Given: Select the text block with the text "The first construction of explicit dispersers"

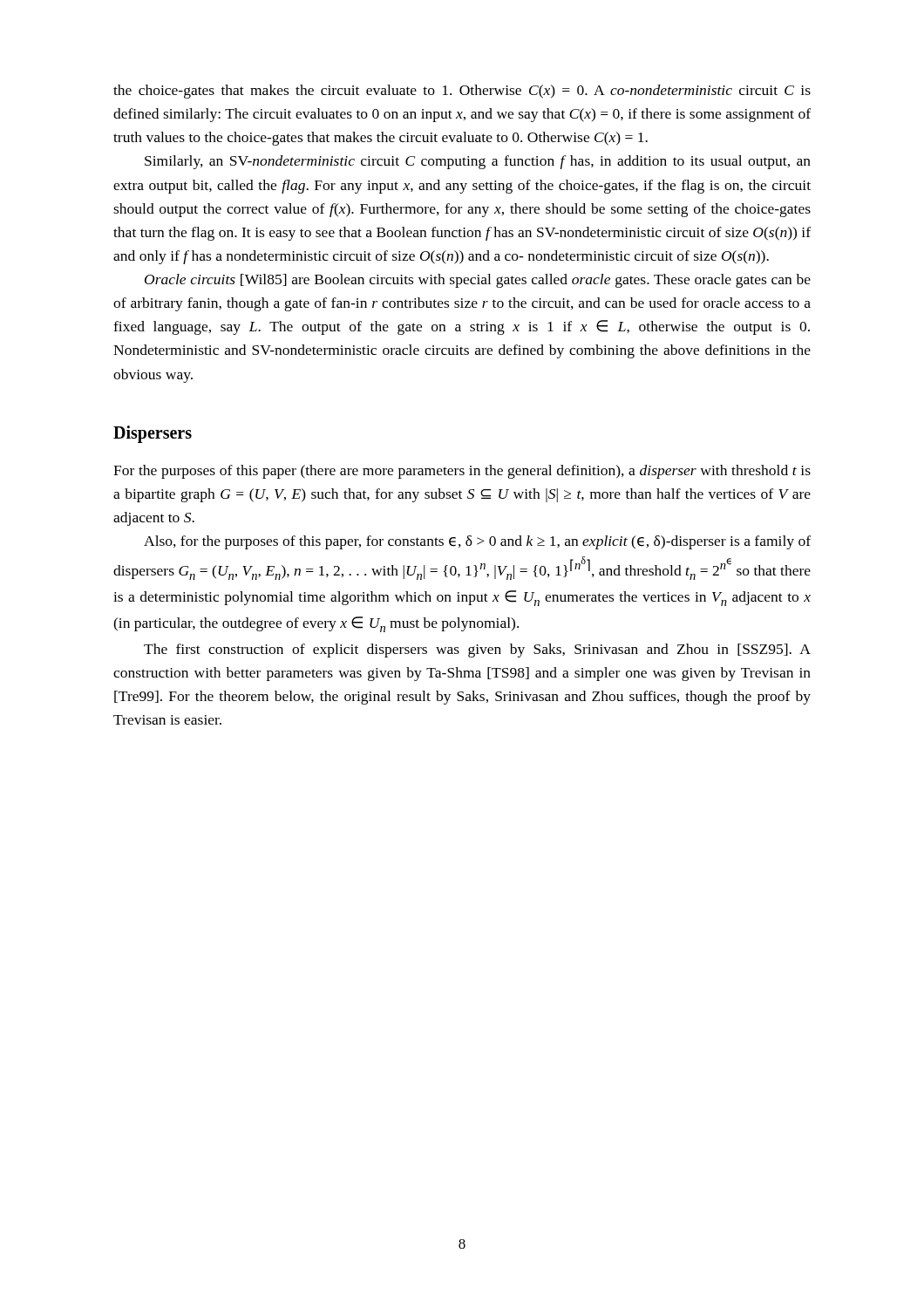Looking at the screenshot, I should (462, 685).
